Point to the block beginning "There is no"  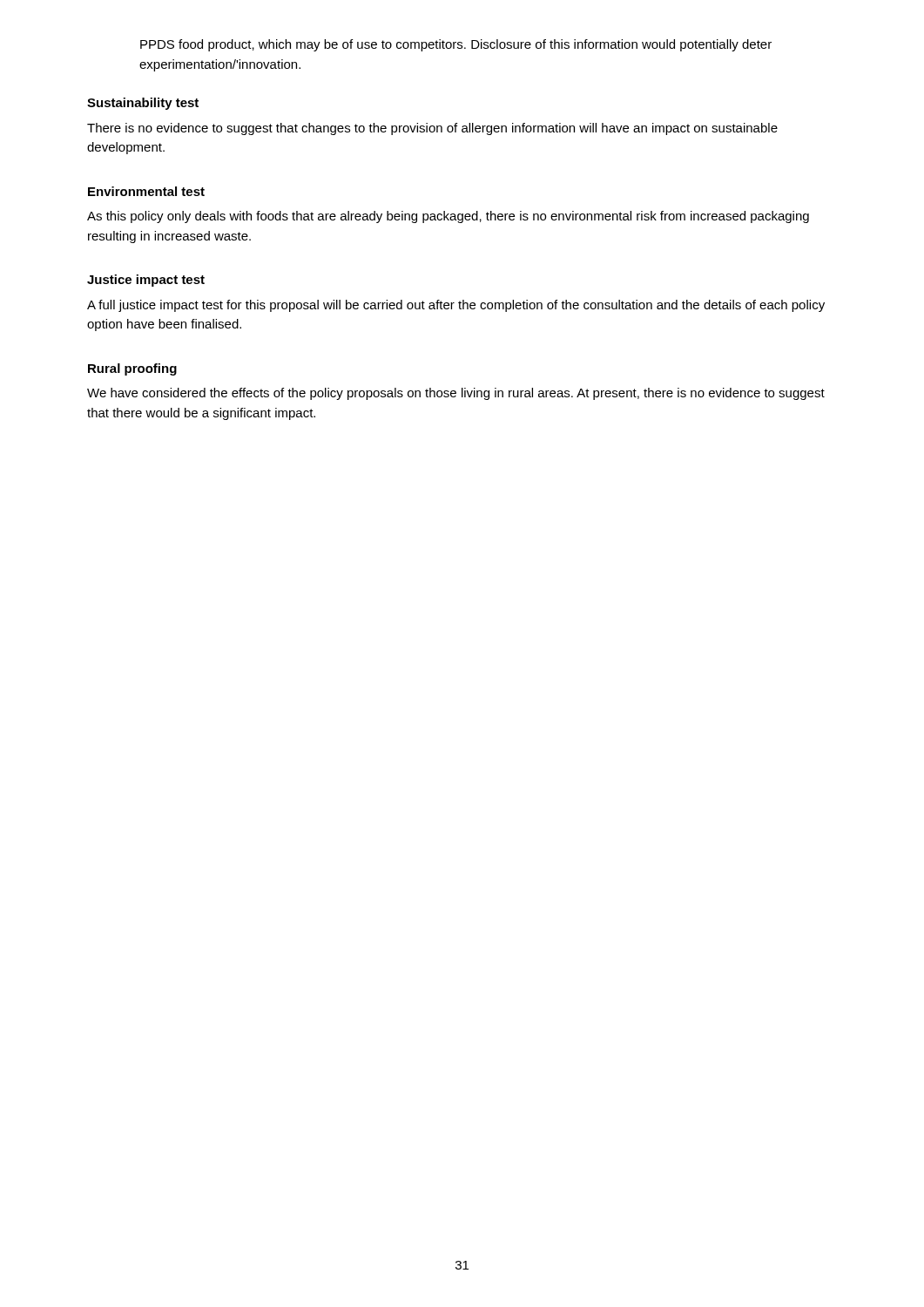[432, 137]
